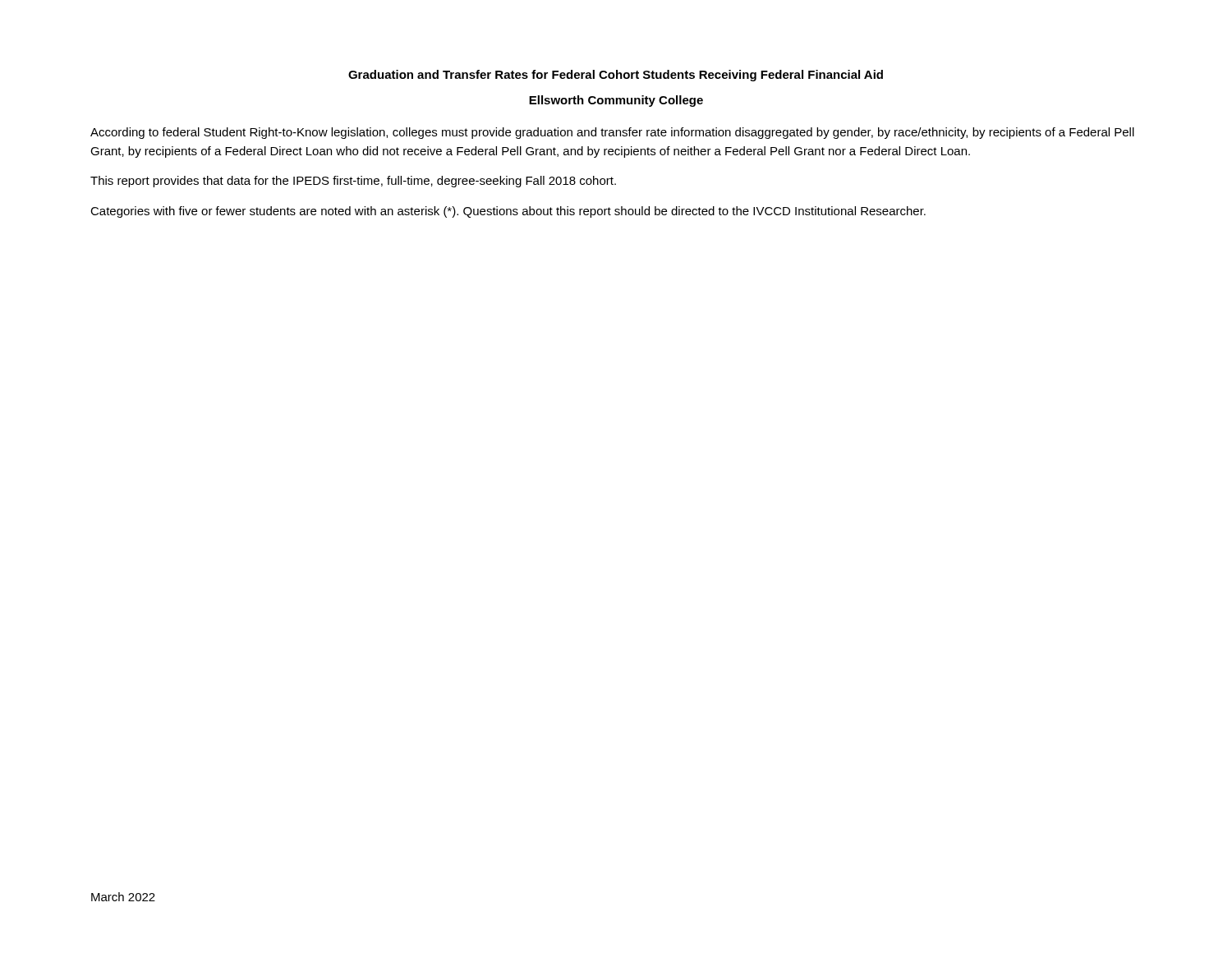Select the text starting "This report provides that"
Screen dimensions: 953x1232
click(354, 180)
